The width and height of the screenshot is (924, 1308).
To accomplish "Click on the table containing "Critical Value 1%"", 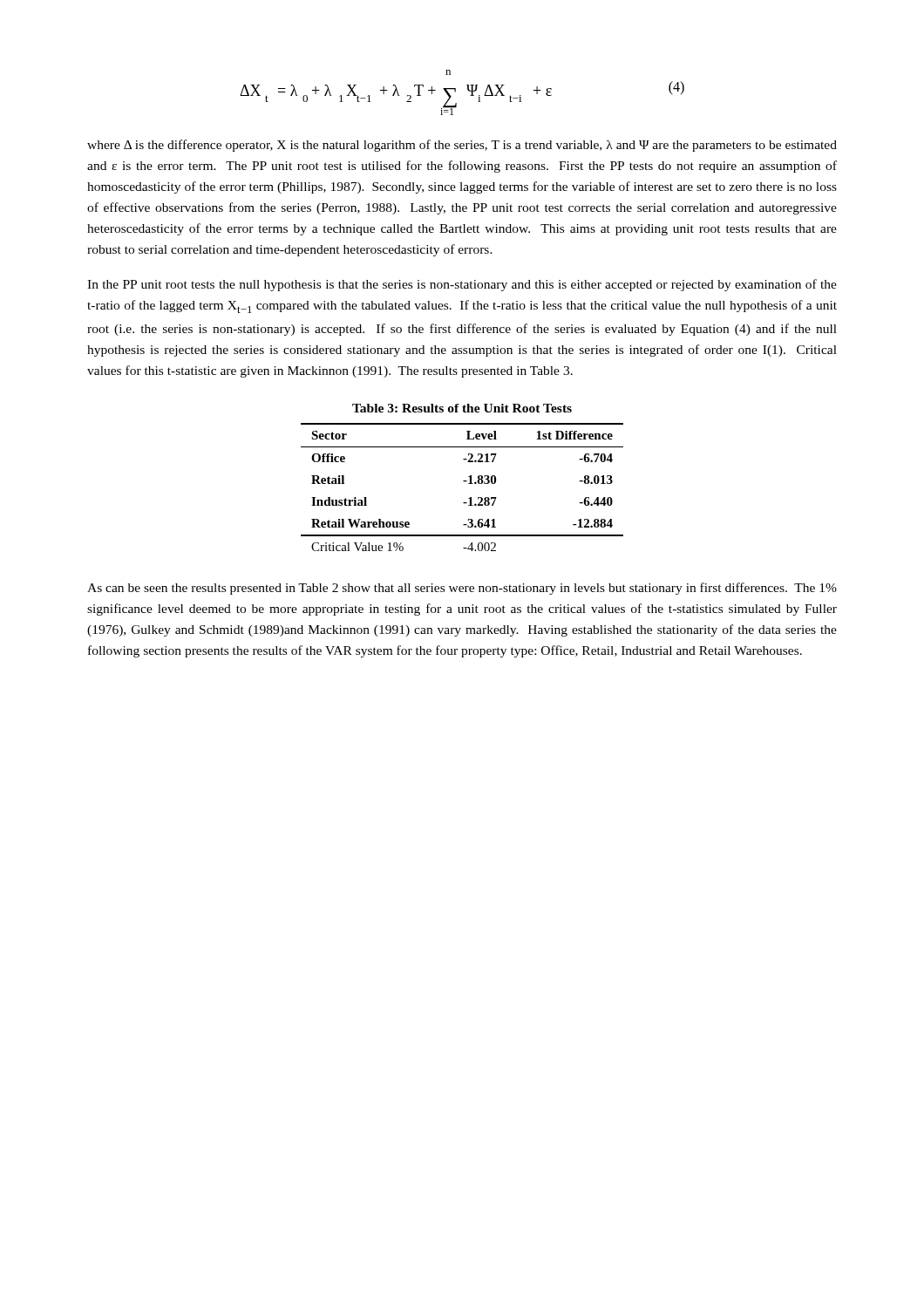I will [462, 491].
